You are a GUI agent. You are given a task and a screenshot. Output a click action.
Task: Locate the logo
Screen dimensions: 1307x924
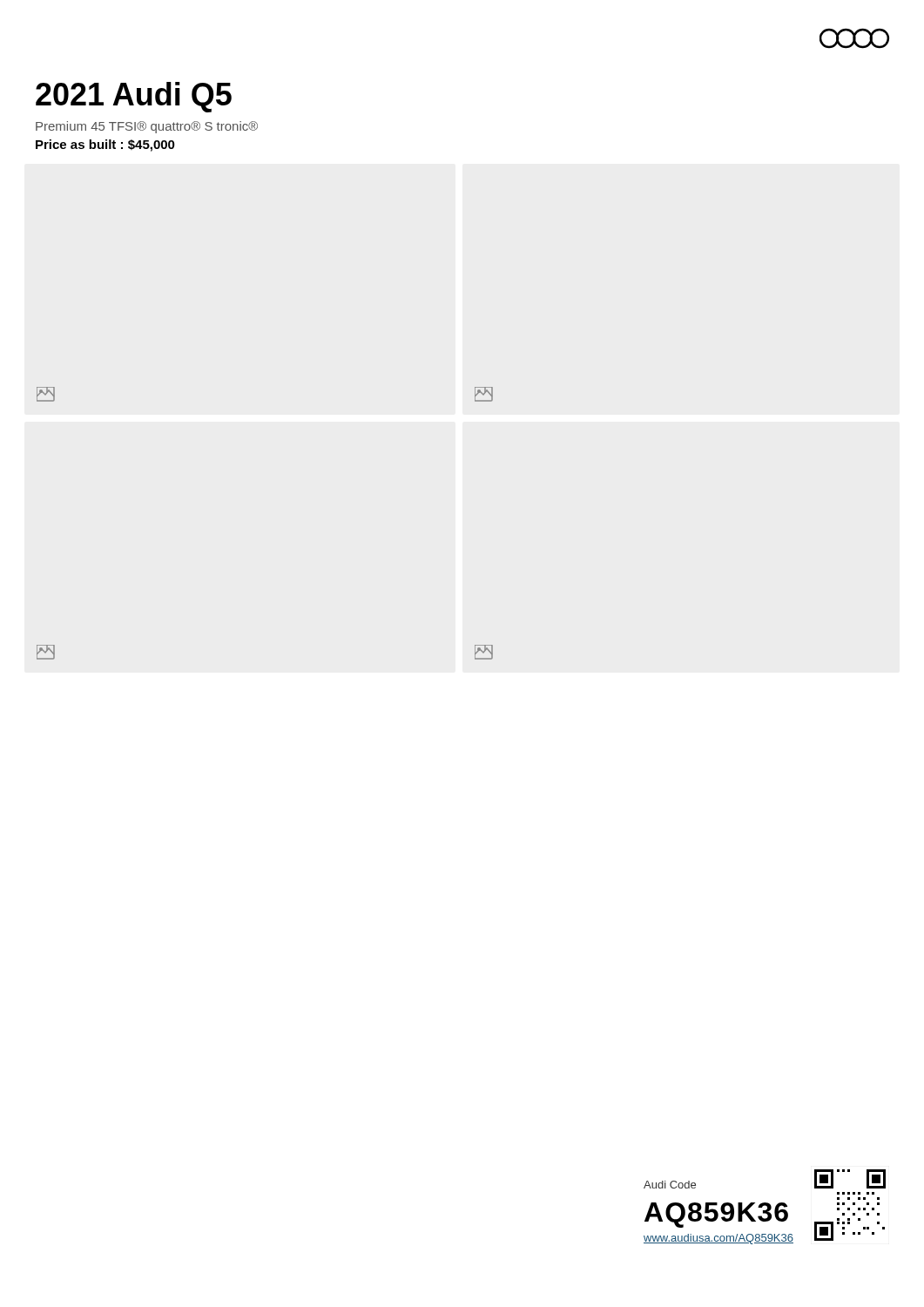coord(858,38)
